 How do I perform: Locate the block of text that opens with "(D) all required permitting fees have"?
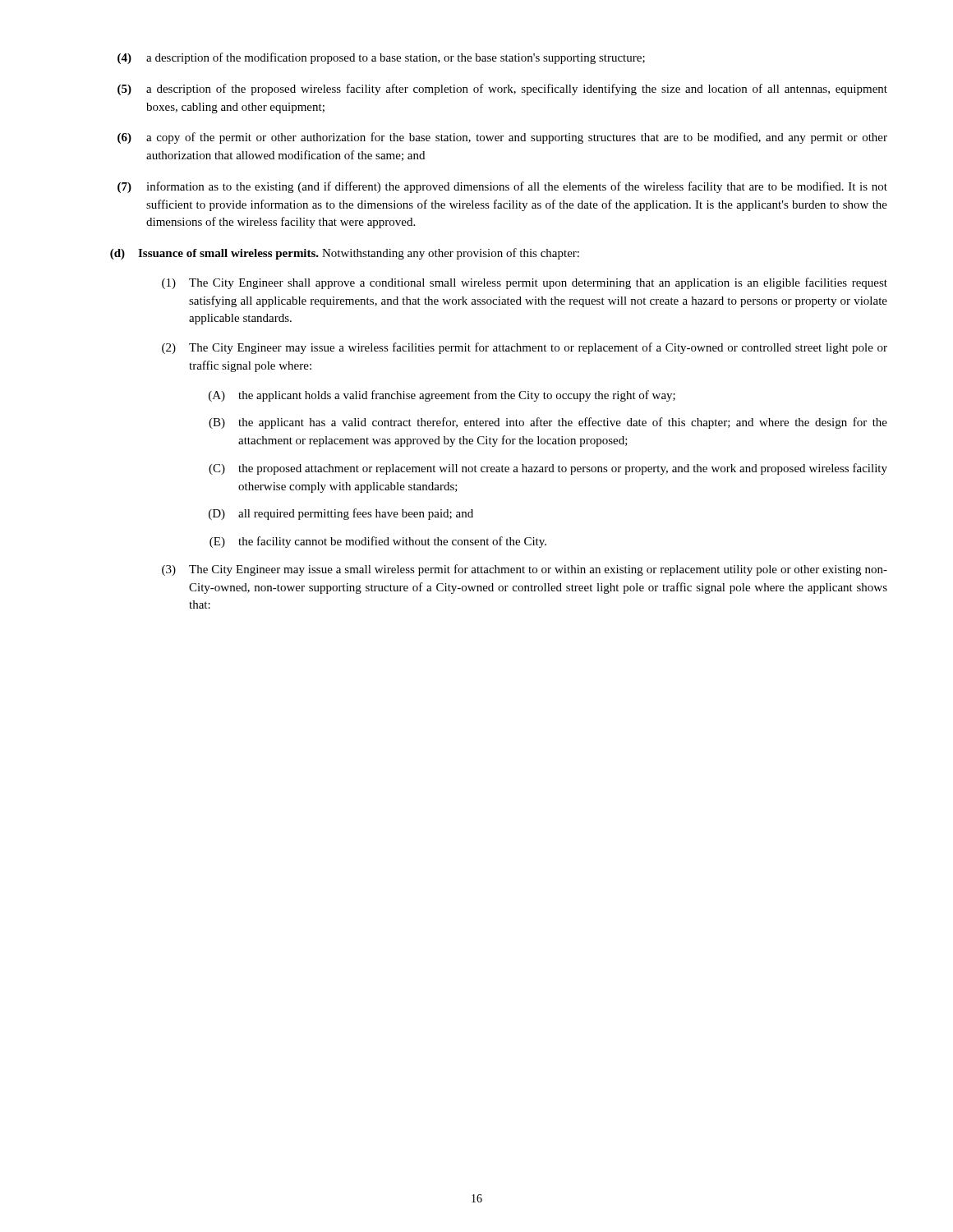click(341, 514)
